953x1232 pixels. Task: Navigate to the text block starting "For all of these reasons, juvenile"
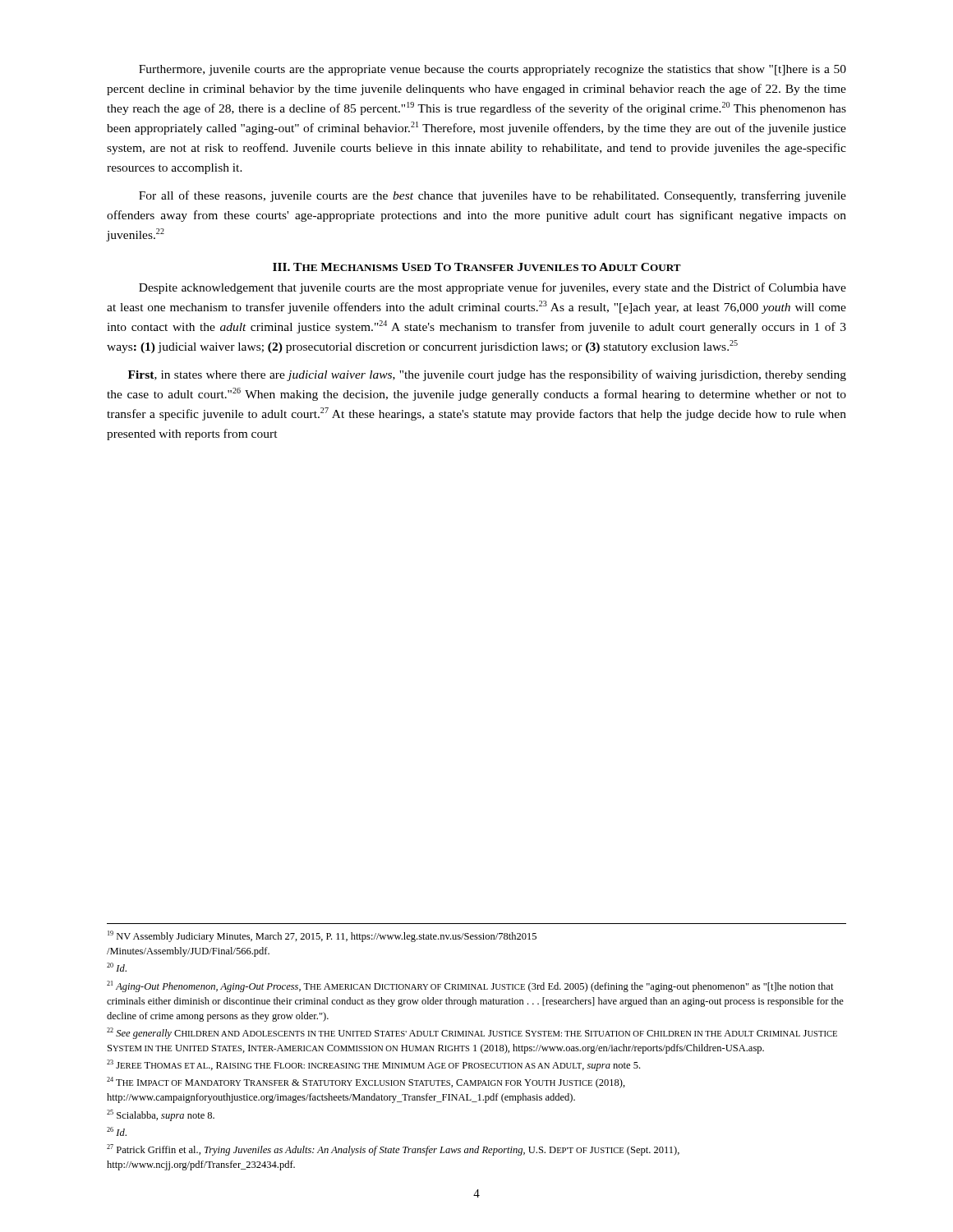pyautogui.click(x=476, y=215)
